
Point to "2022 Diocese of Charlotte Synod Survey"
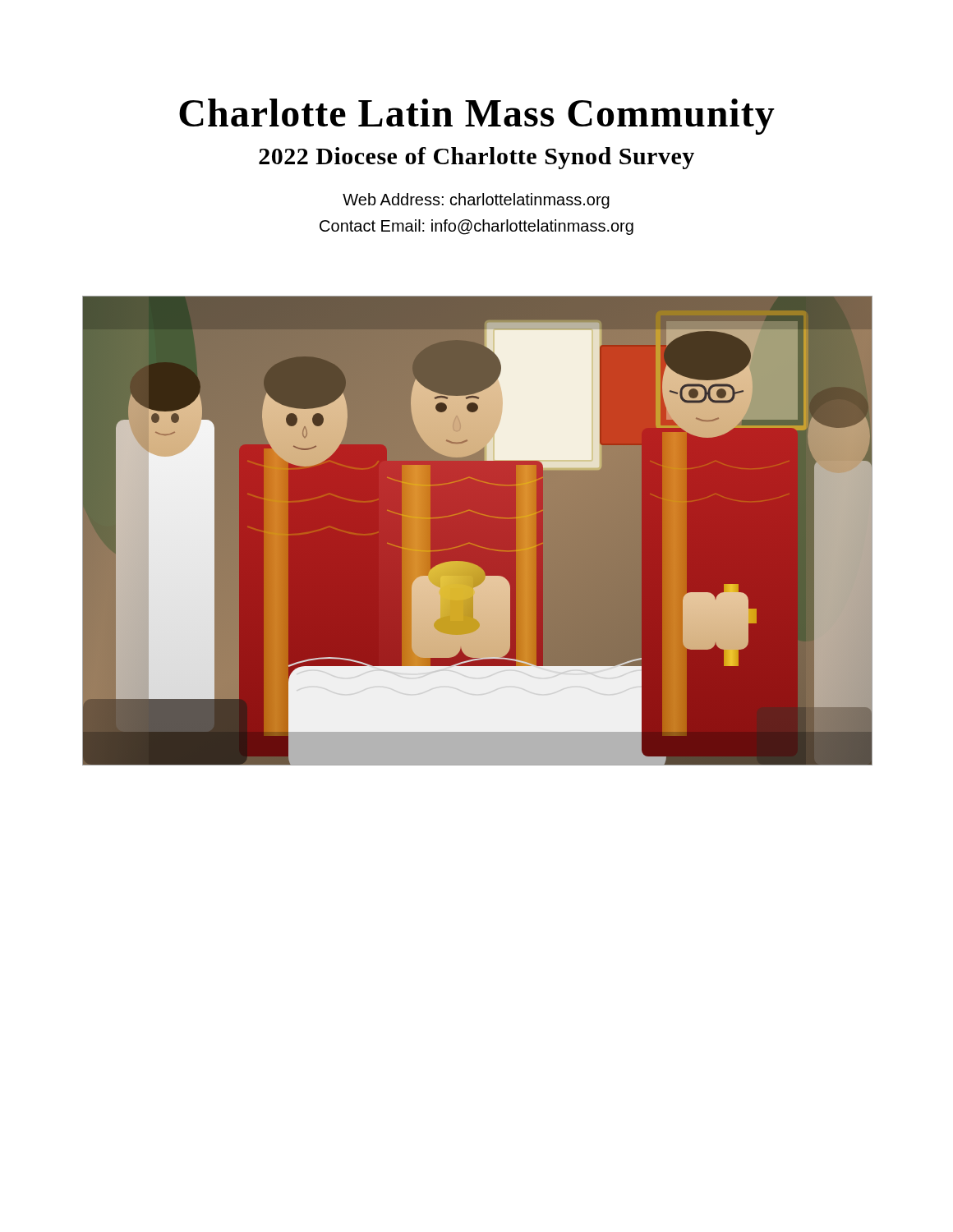point(476,156)
